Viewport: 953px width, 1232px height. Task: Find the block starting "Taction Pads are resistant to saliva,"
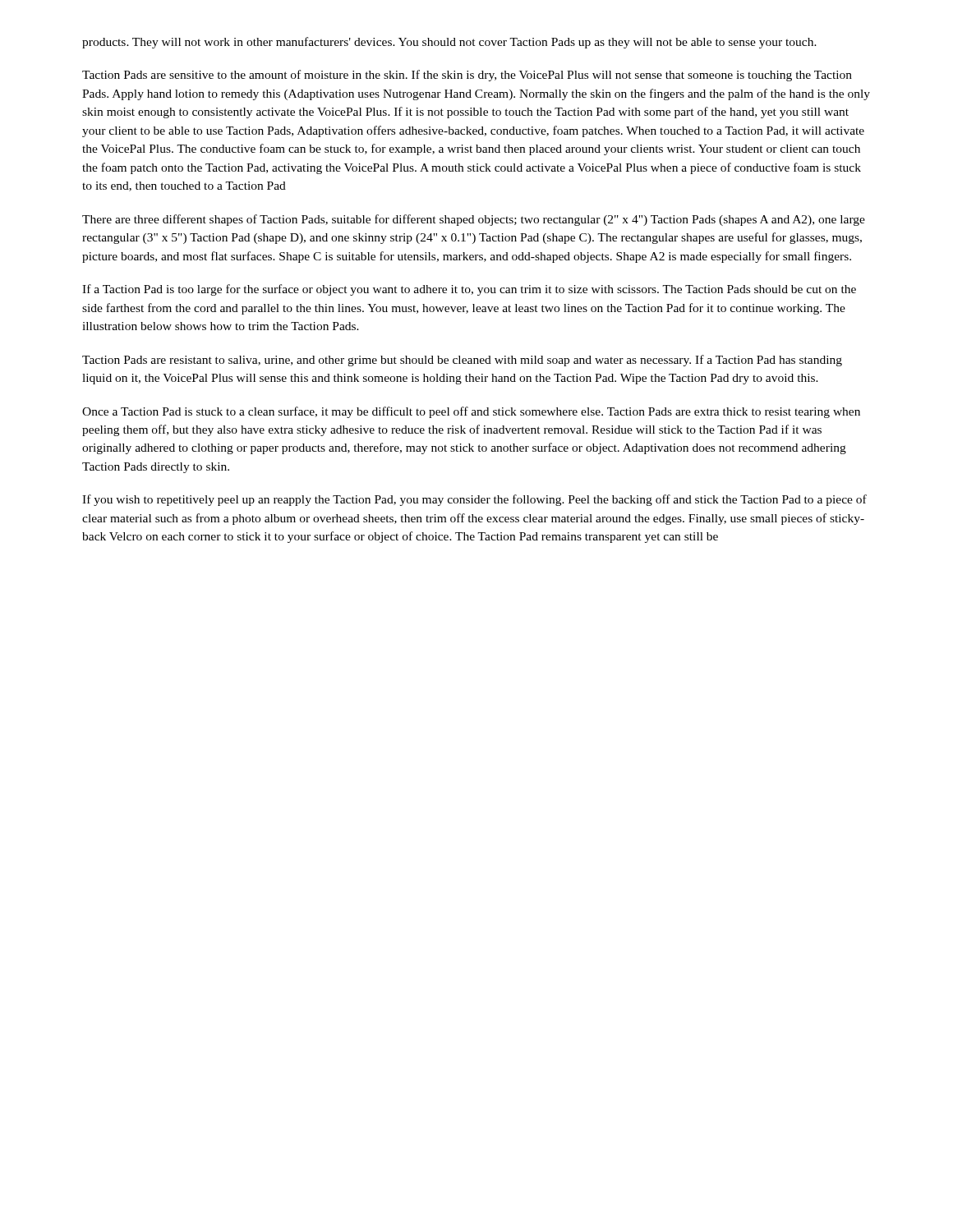tap(462, 368)
